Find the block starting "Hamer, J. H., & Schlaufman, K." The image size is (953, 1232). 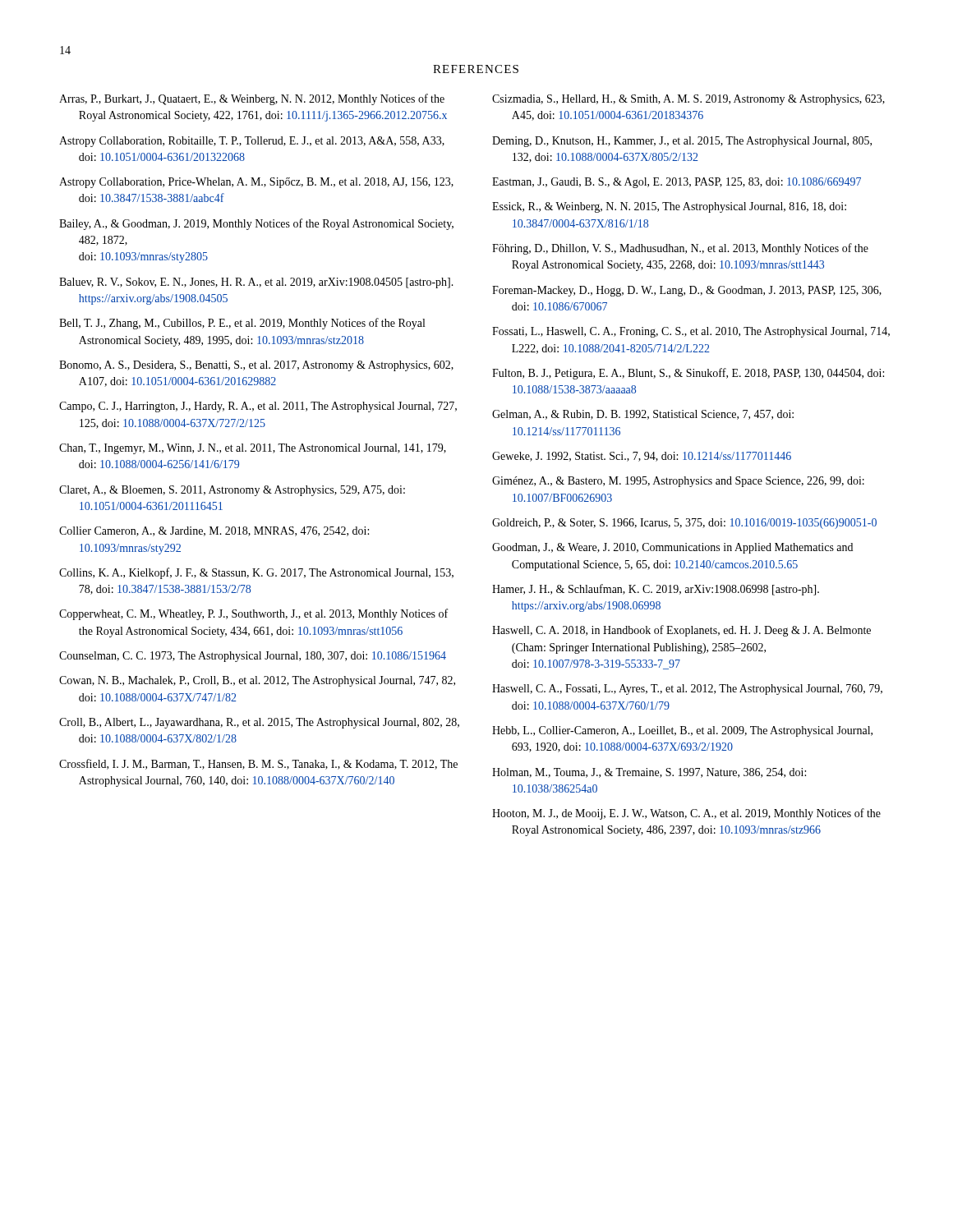[x=656, y=598]
